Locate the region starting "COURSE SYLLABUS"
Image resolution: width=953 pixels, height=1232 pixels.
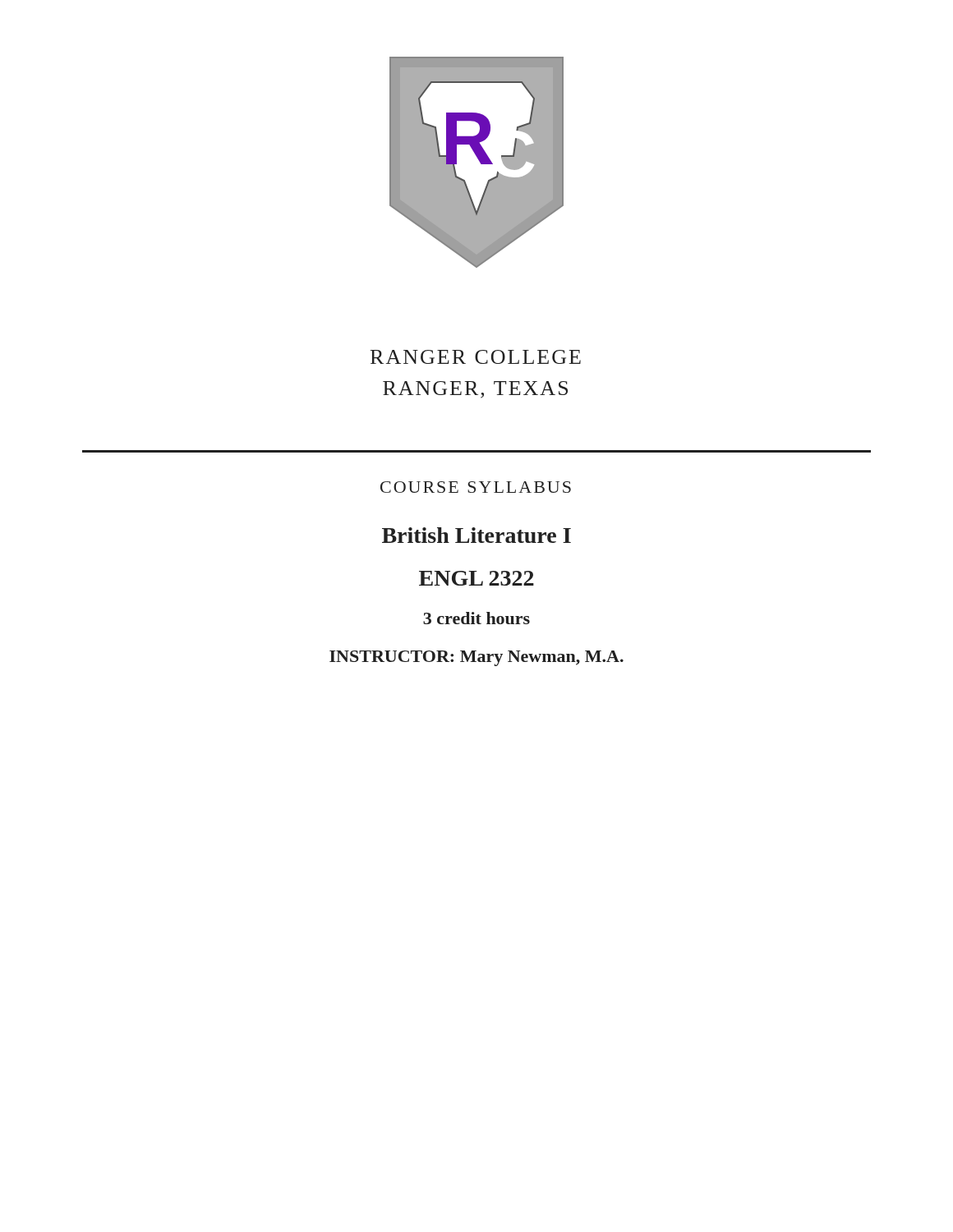(x=476, y=487)
